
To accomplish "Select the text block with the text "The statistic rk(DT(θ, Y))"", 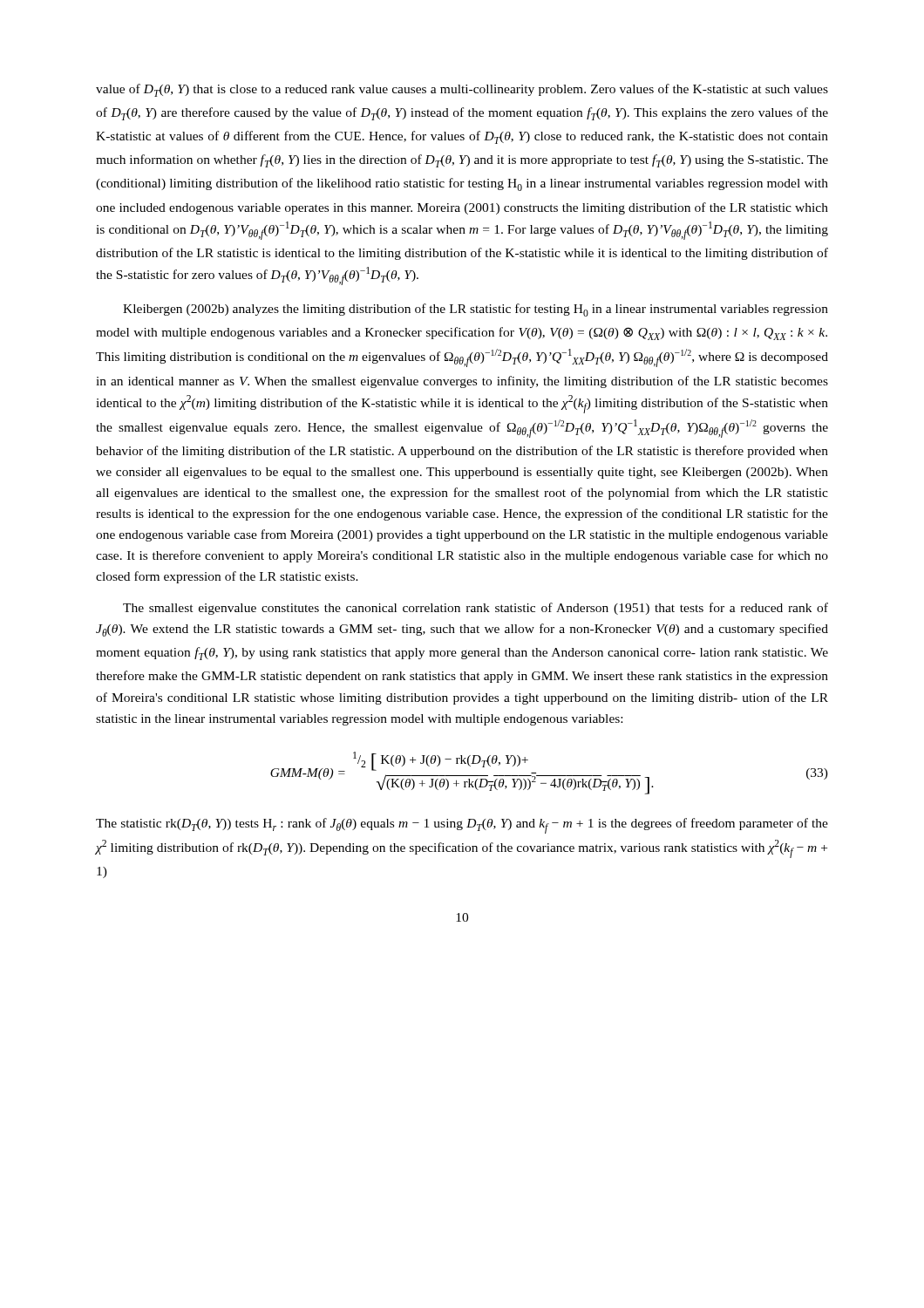I will (x=462, y=847).
